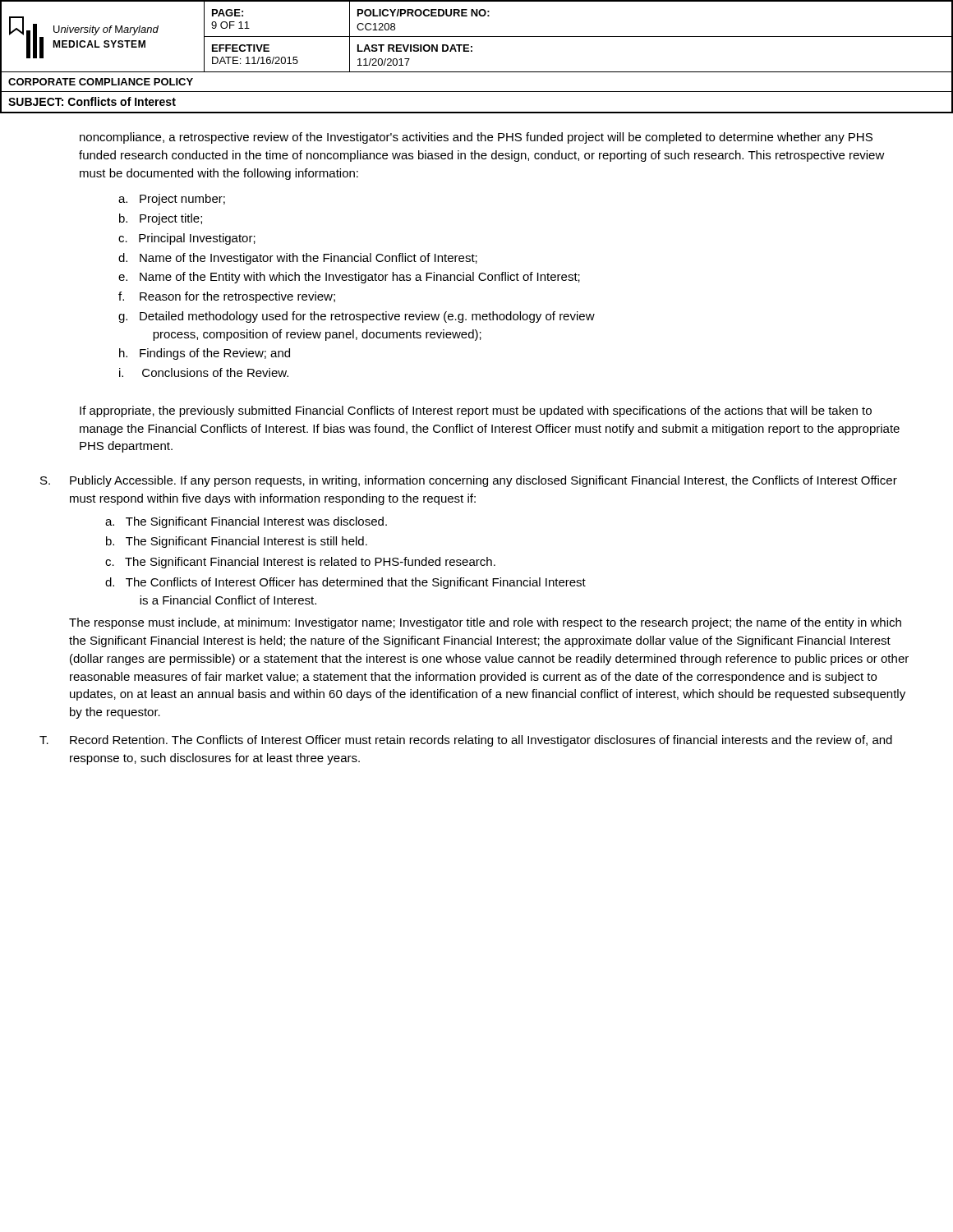
Task: Find the passage starting "S. Publicly Accessible. If any person"
Action: 476,489
